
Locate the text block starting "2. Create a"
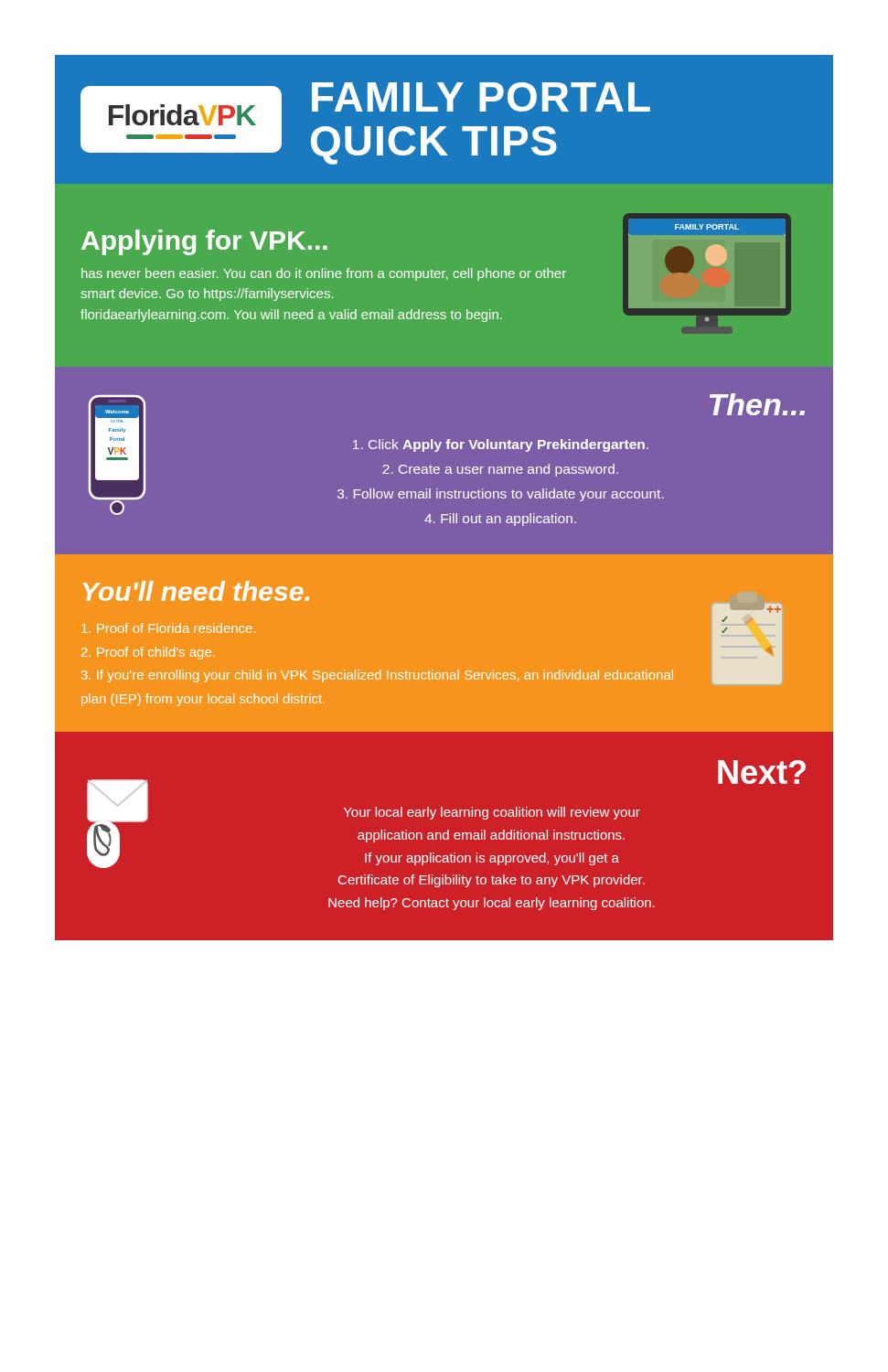point(501,468)
